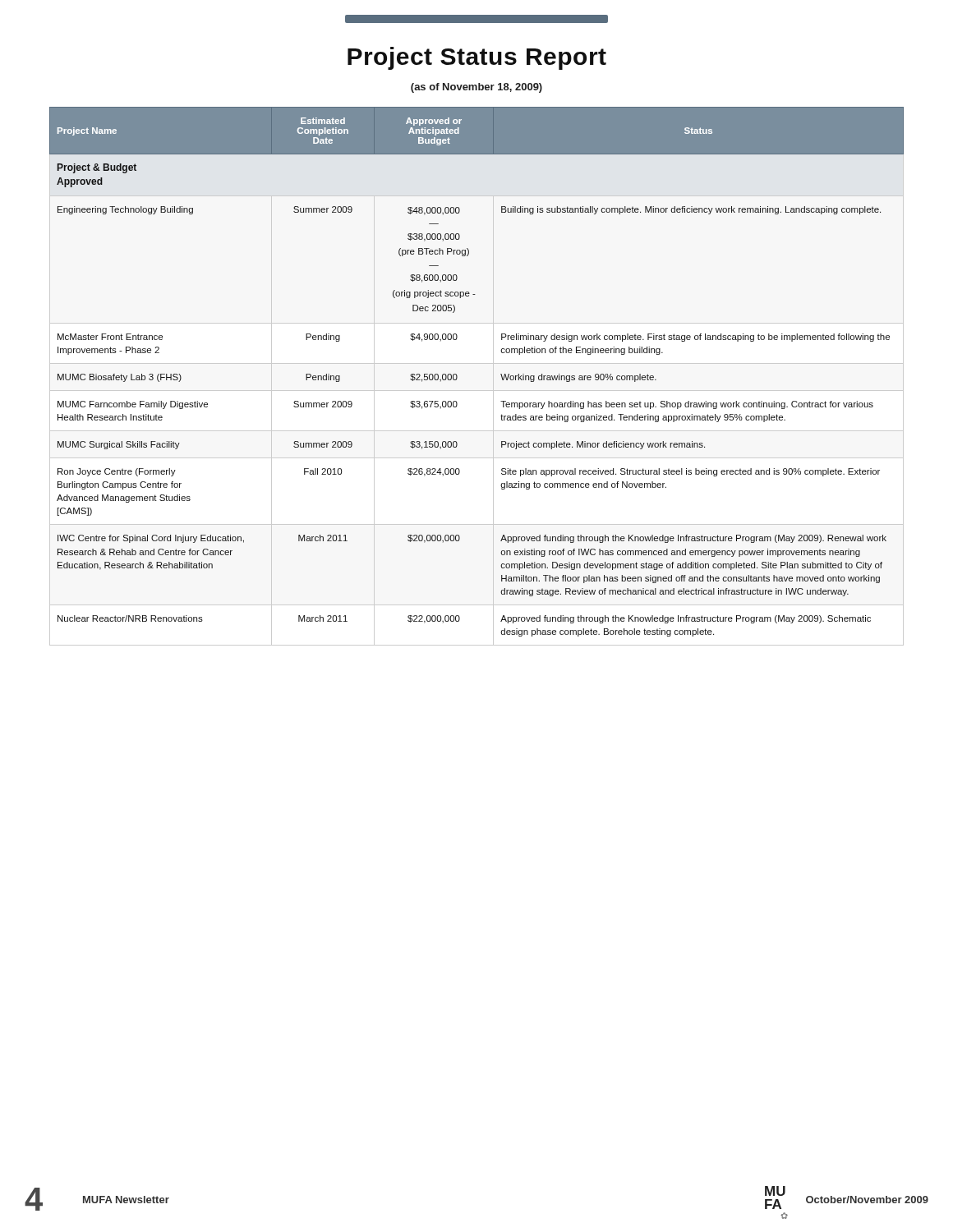Click on the region starting "Project Status Report"

coord(476,57)
